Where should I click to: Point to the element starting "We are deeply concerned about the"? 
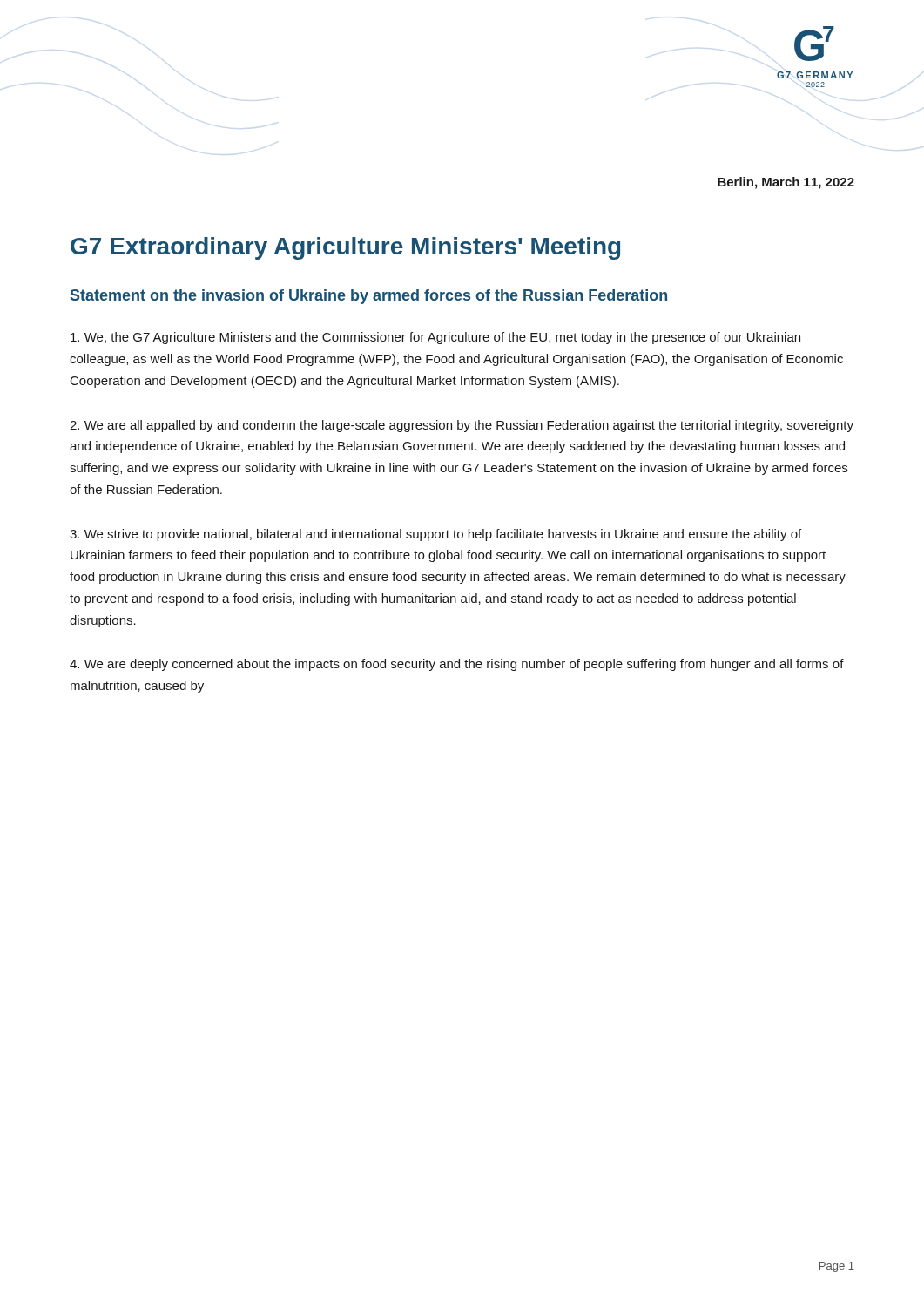[456, 675]
